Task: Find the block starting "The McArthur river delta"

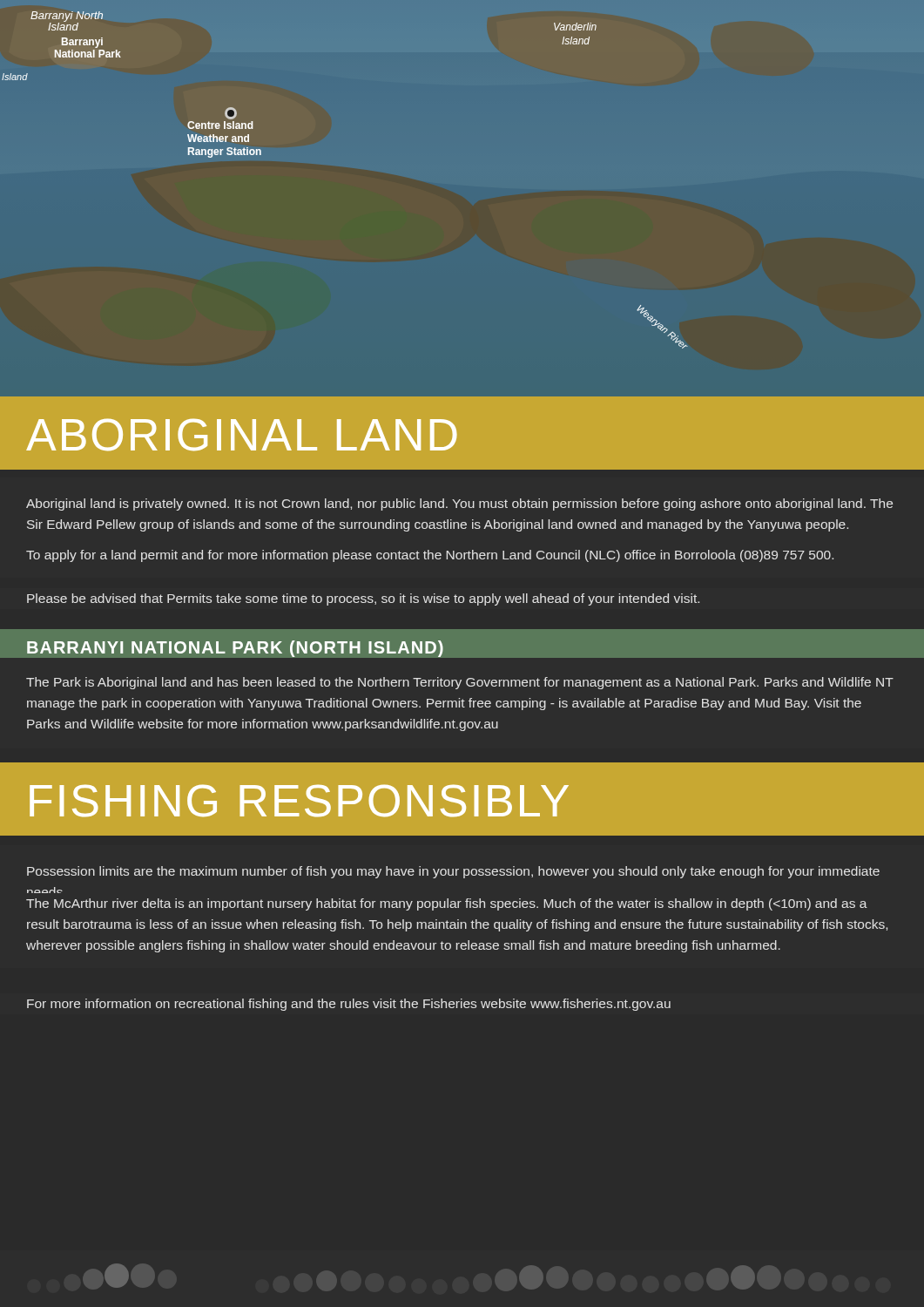Action: [462, 925]
